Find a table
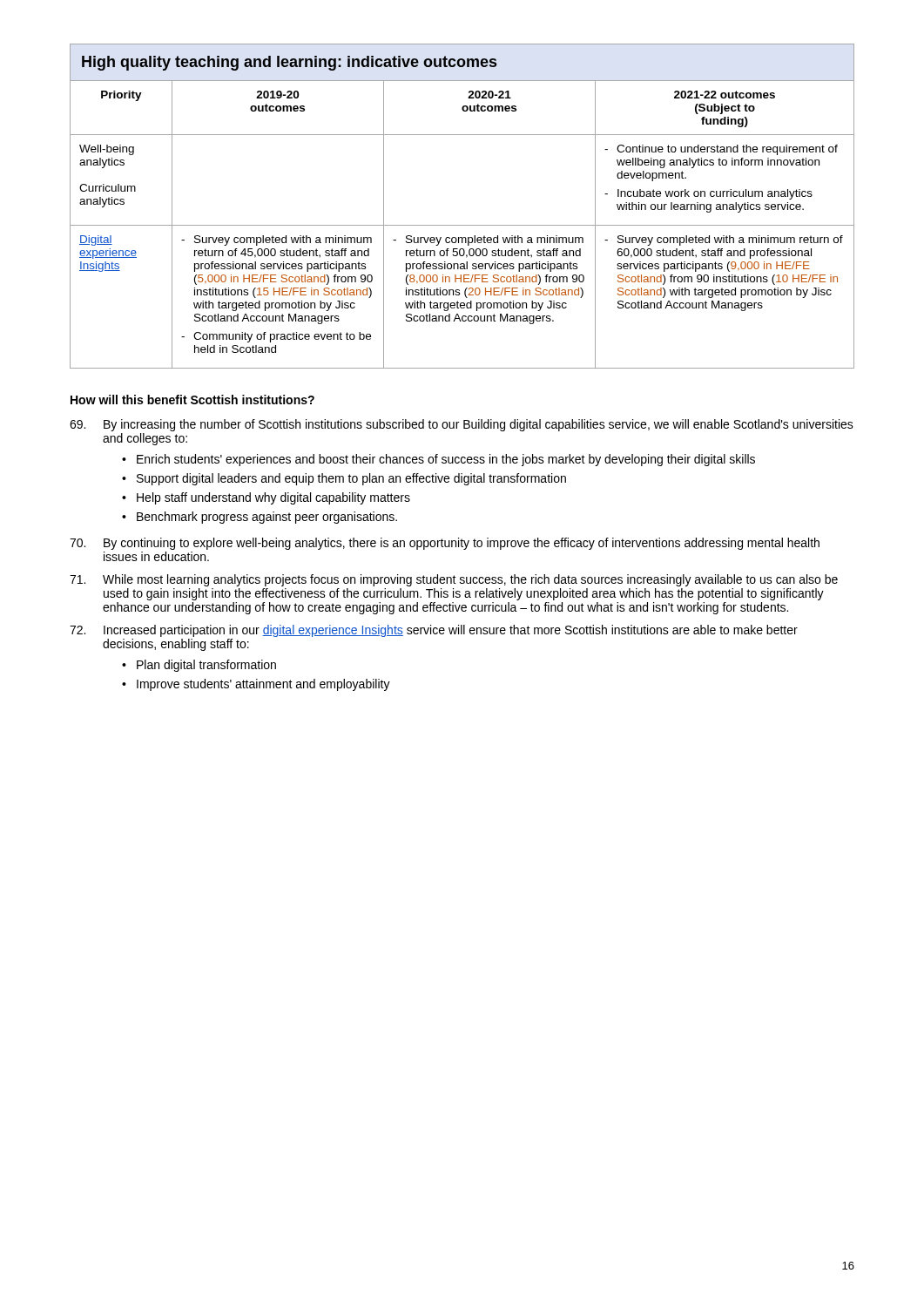 click(x=462, y=206)
